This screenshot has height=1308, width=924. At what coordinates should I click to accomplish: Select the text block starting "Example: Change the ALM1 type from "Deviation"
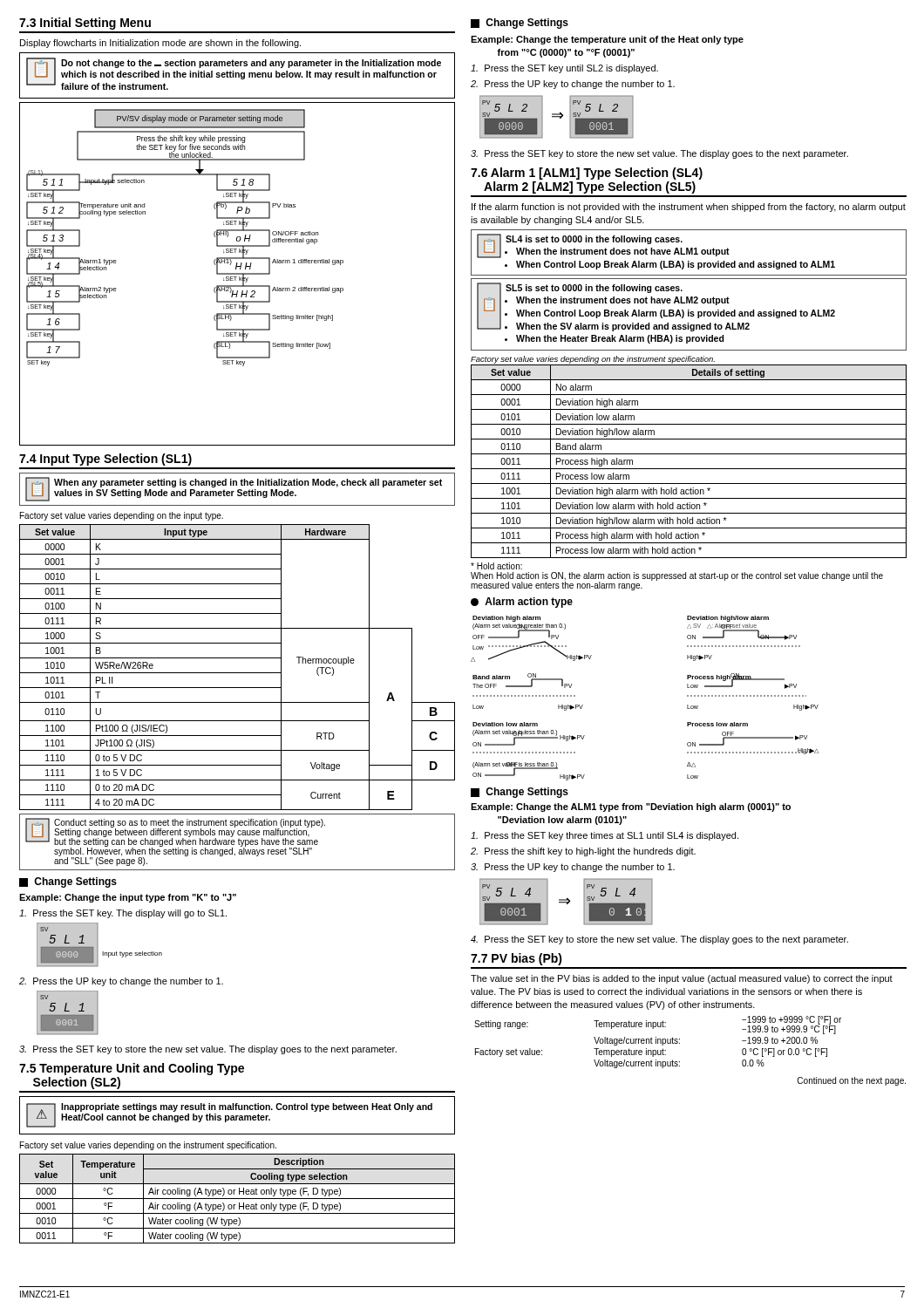[689, 814]
